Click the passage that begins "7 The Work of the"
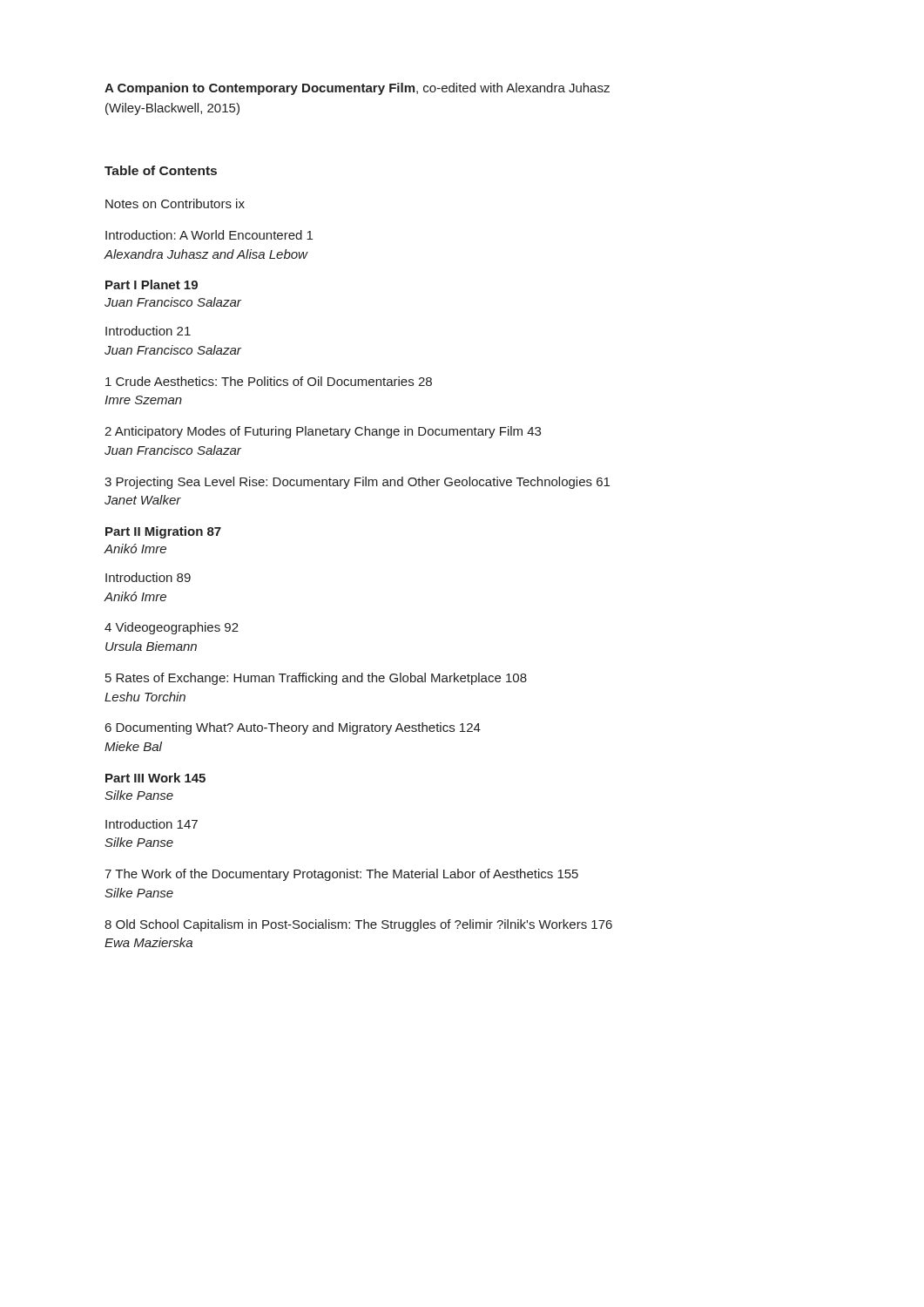The image size is (924, 1307). (342, 883)
